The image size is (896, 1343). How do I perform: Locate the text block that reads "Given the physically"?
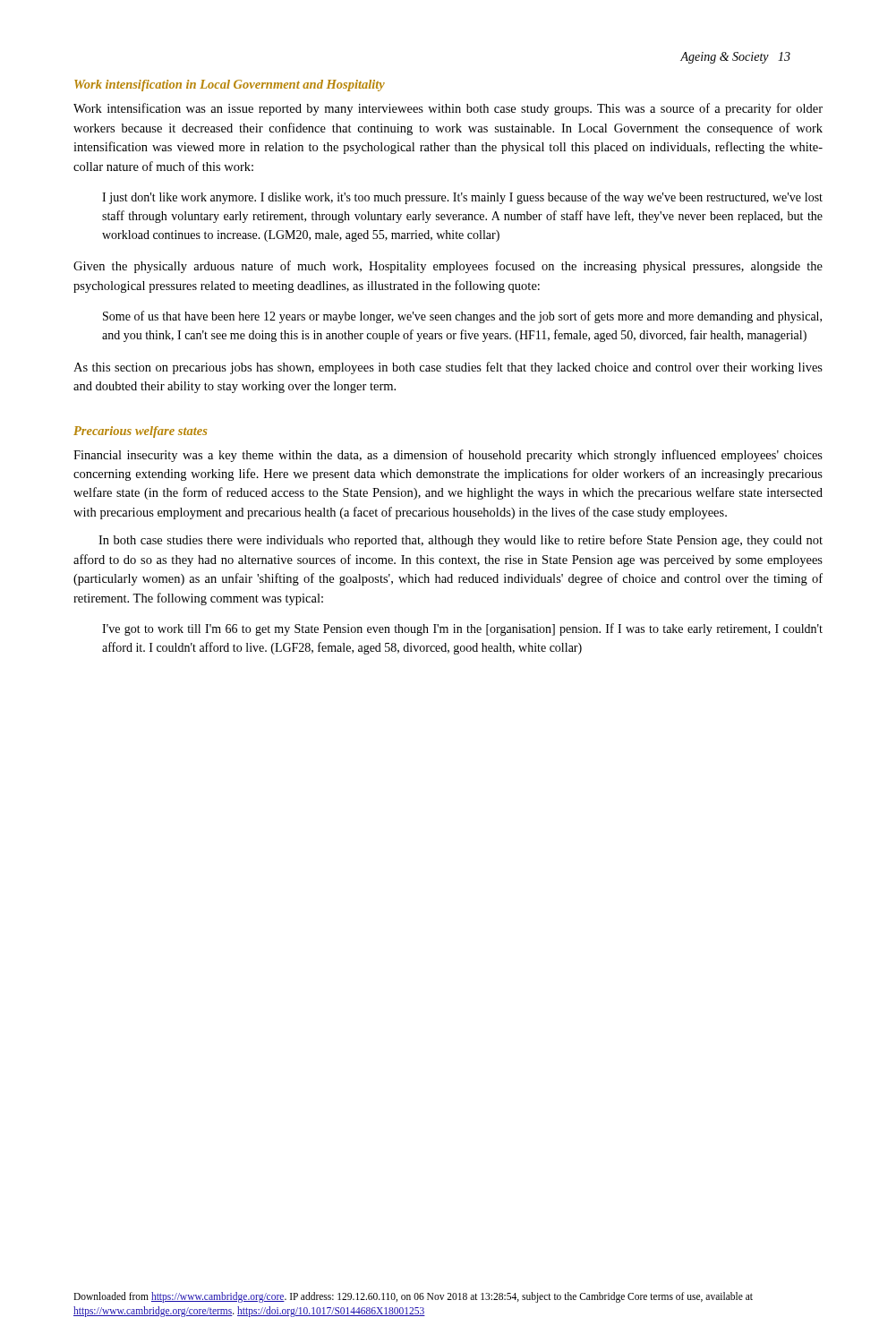tap(448, 276)
